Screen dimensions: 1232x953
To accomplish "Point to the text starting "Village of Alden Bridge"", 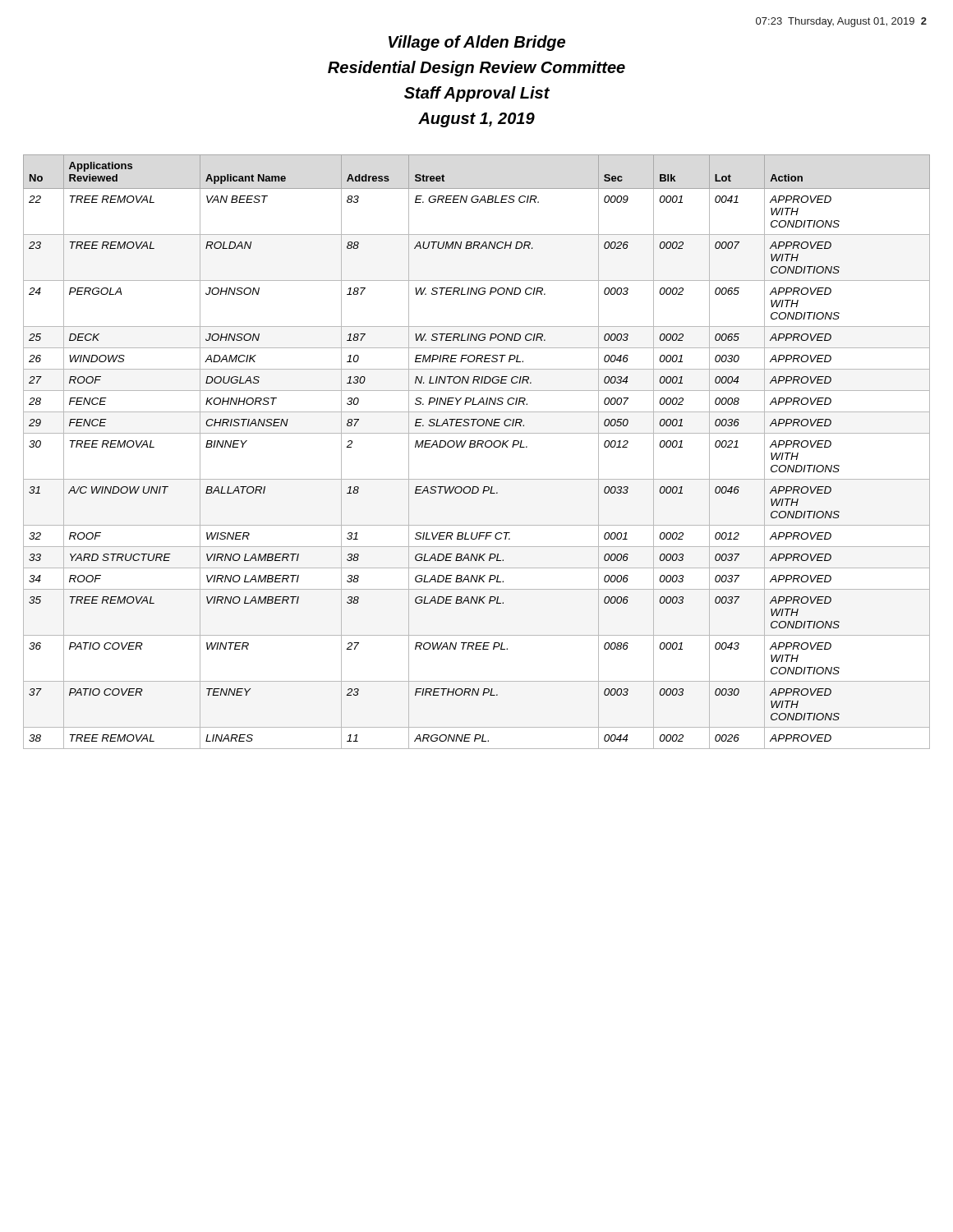I will 476,81.
